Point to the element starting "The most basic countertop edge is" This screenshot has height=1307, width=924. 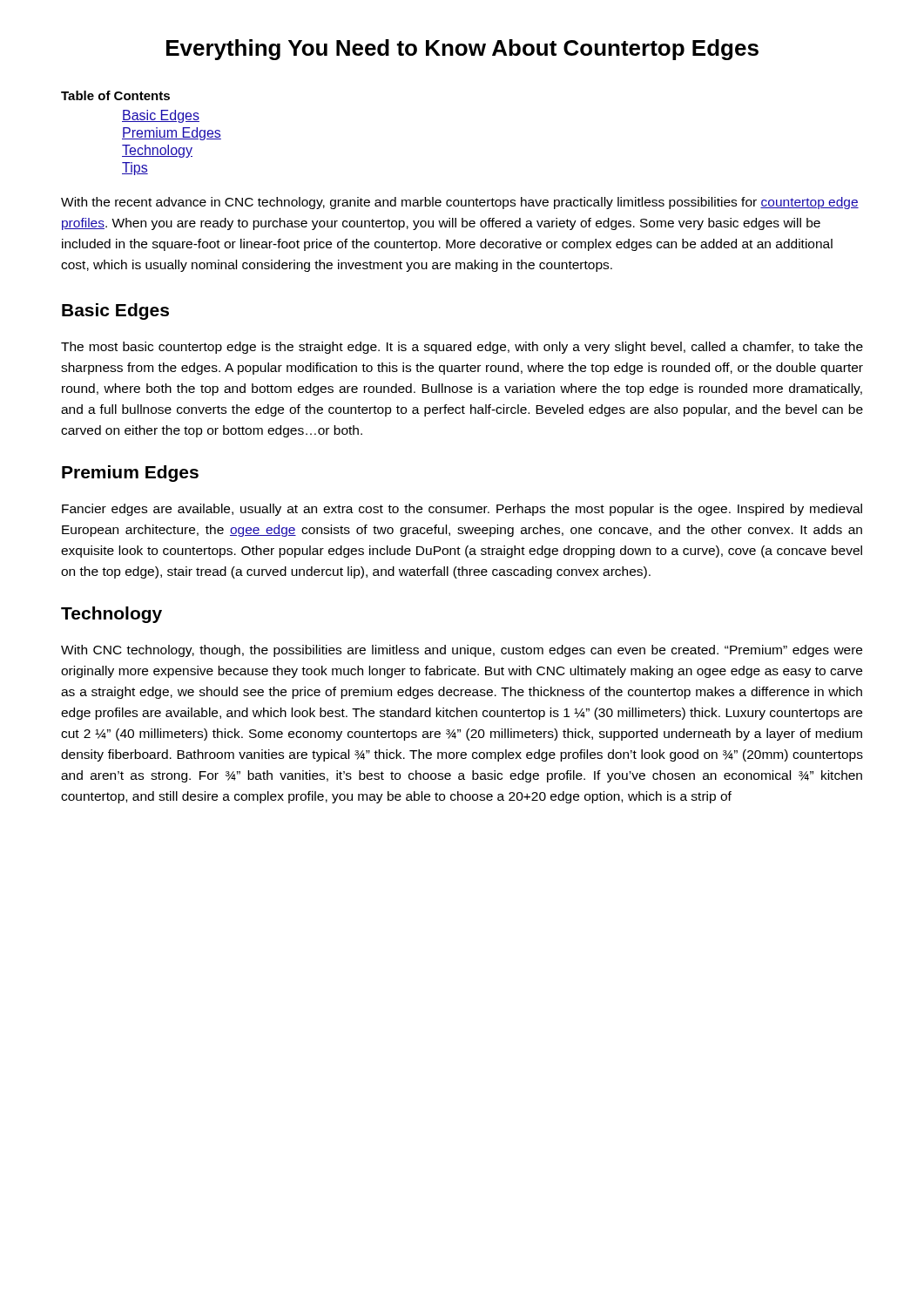click(462, 389)
